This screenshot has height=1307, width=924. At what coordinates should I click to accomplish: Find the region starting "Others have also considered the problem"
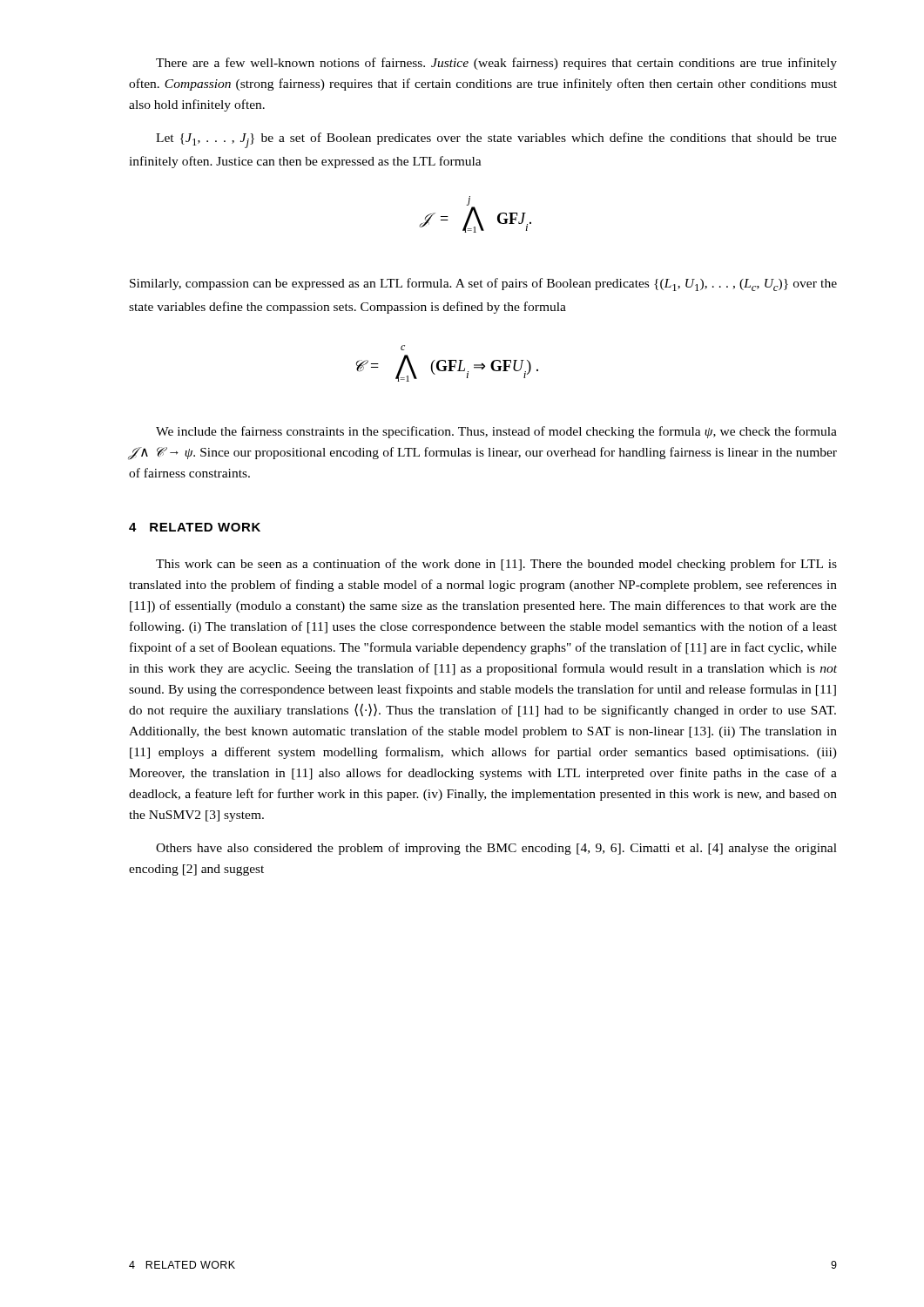(483, 858)
